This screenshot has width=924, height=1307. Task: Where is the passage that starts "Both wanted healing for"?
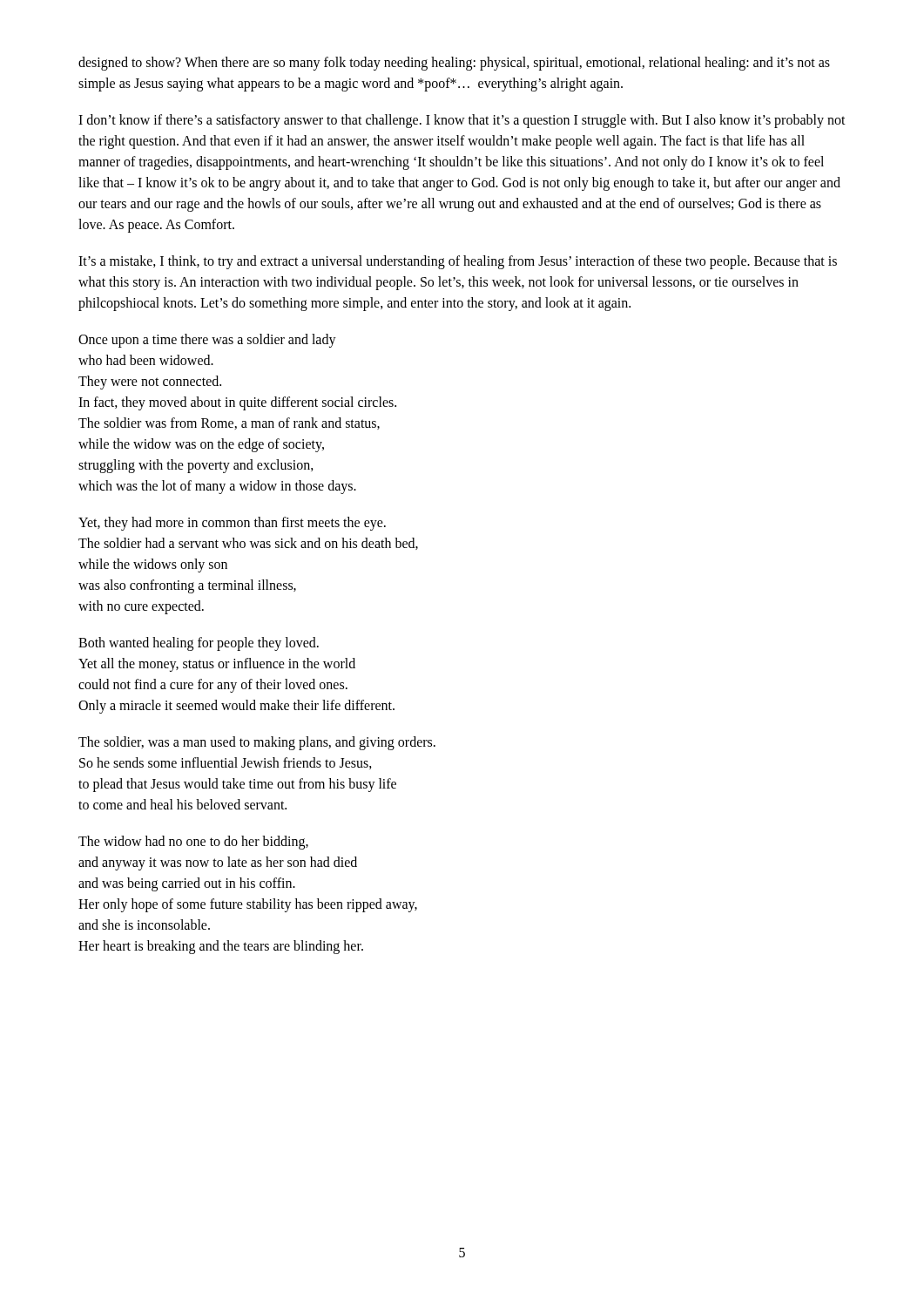coord(199,644)
